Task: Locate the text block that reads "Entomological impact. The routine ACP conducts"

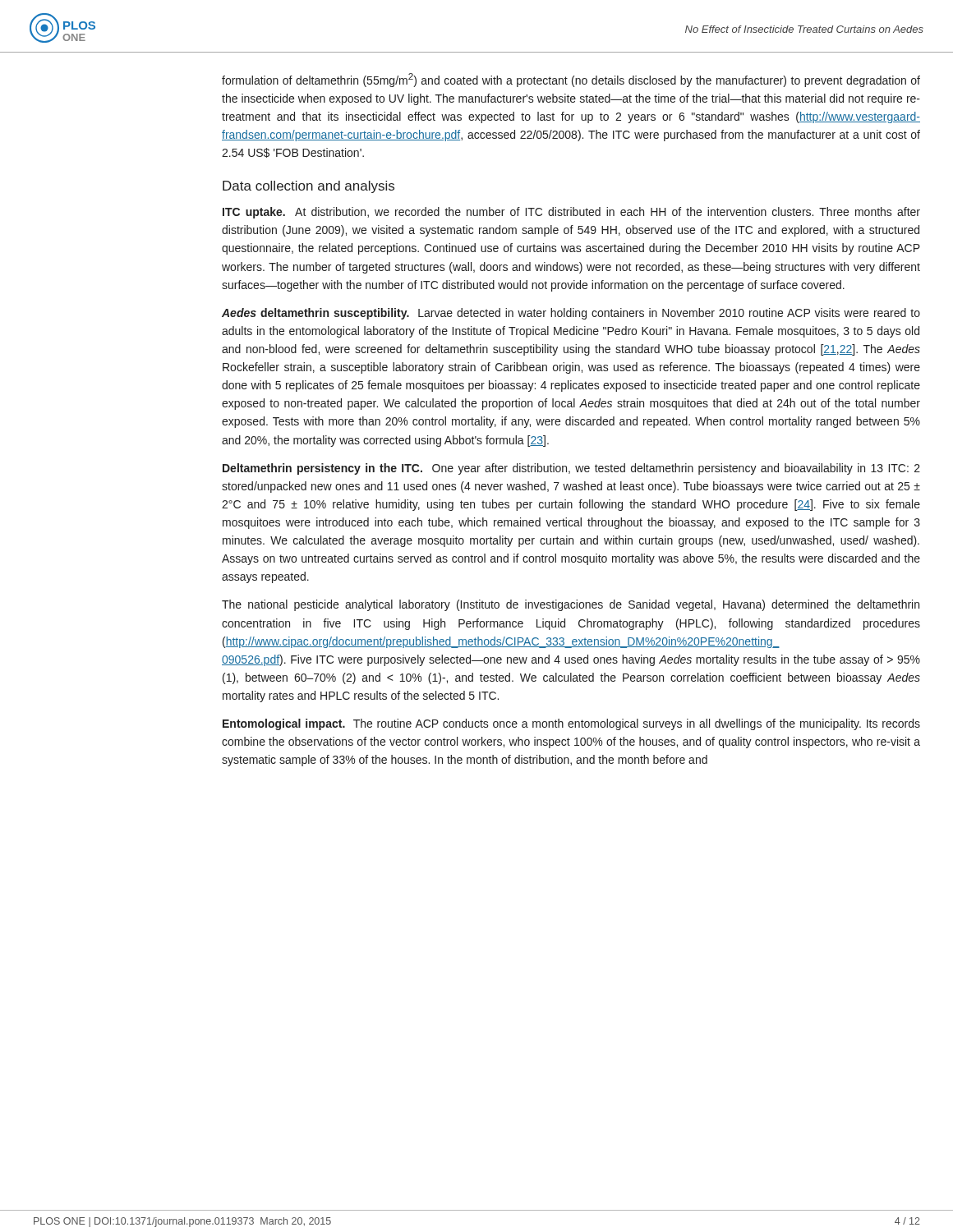Action: 571,742
